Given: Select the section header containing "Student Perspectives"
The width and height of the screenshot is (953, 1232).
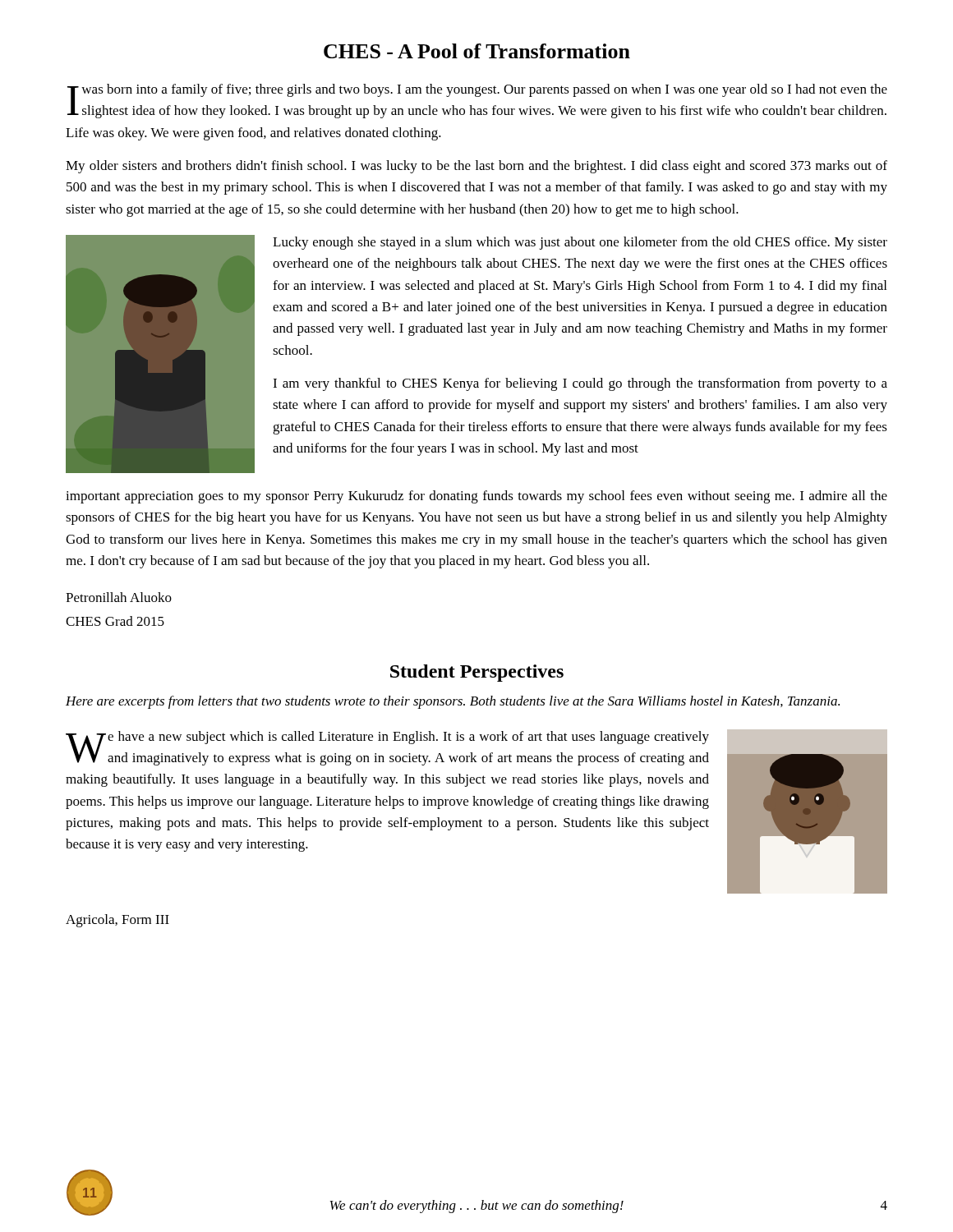Looking at the screenshot, I should pos(476,672).
